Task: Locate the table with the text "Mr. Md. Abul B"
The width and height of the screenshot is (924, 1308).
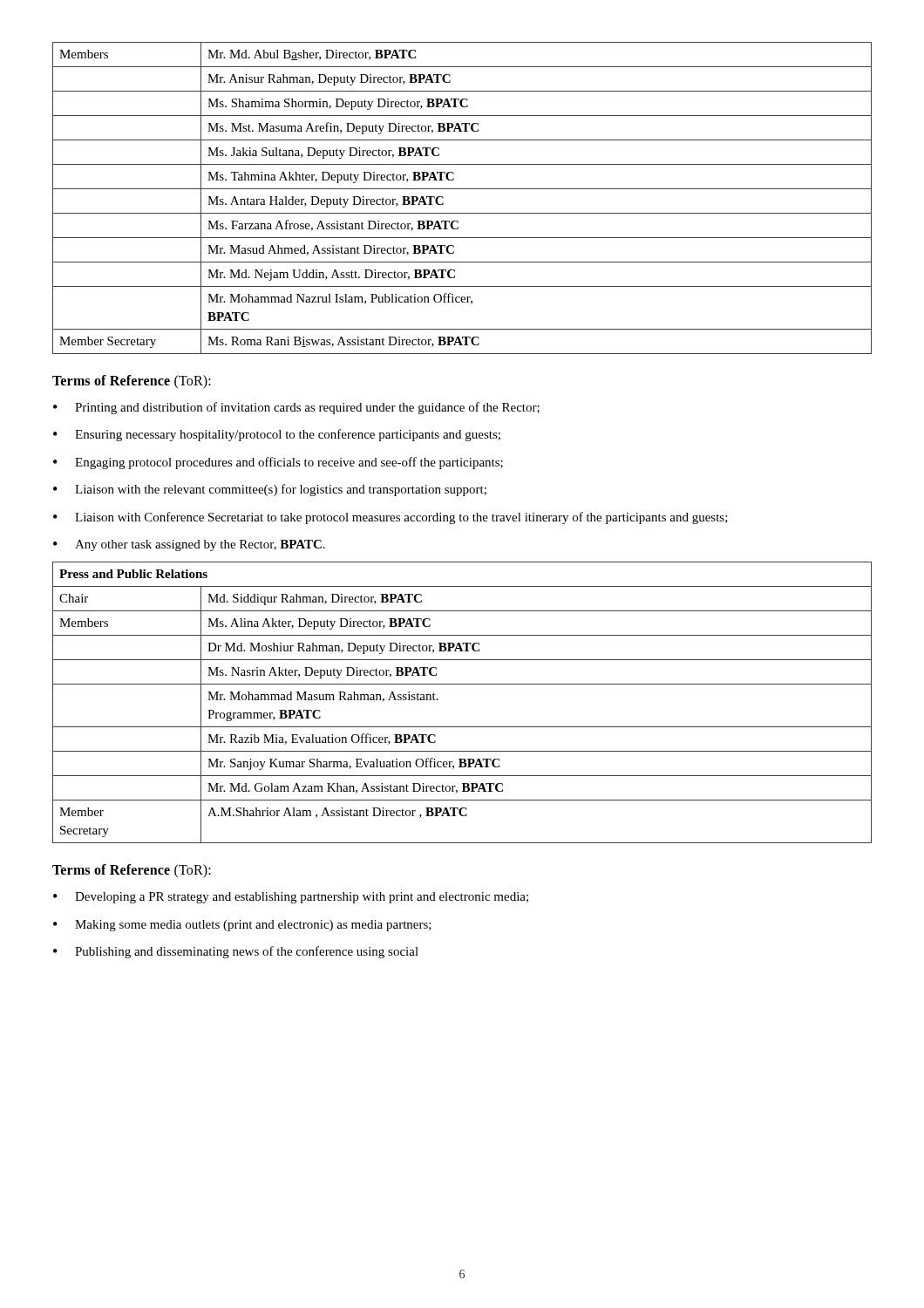Action: [x=462, y=198]
